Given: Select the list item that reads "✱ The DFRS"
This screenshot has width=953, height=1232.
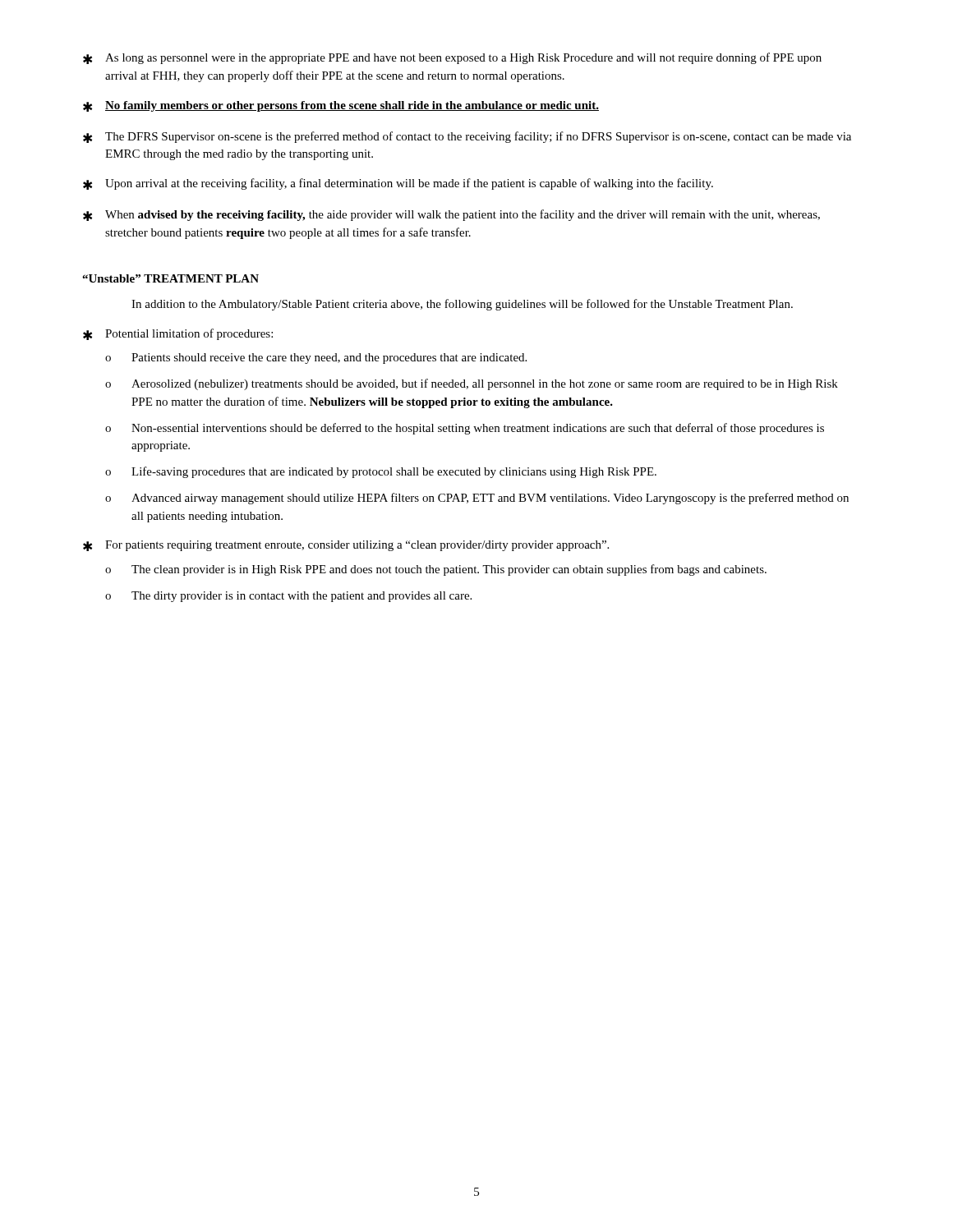Looking at the screenshot, I should point(468,146).
